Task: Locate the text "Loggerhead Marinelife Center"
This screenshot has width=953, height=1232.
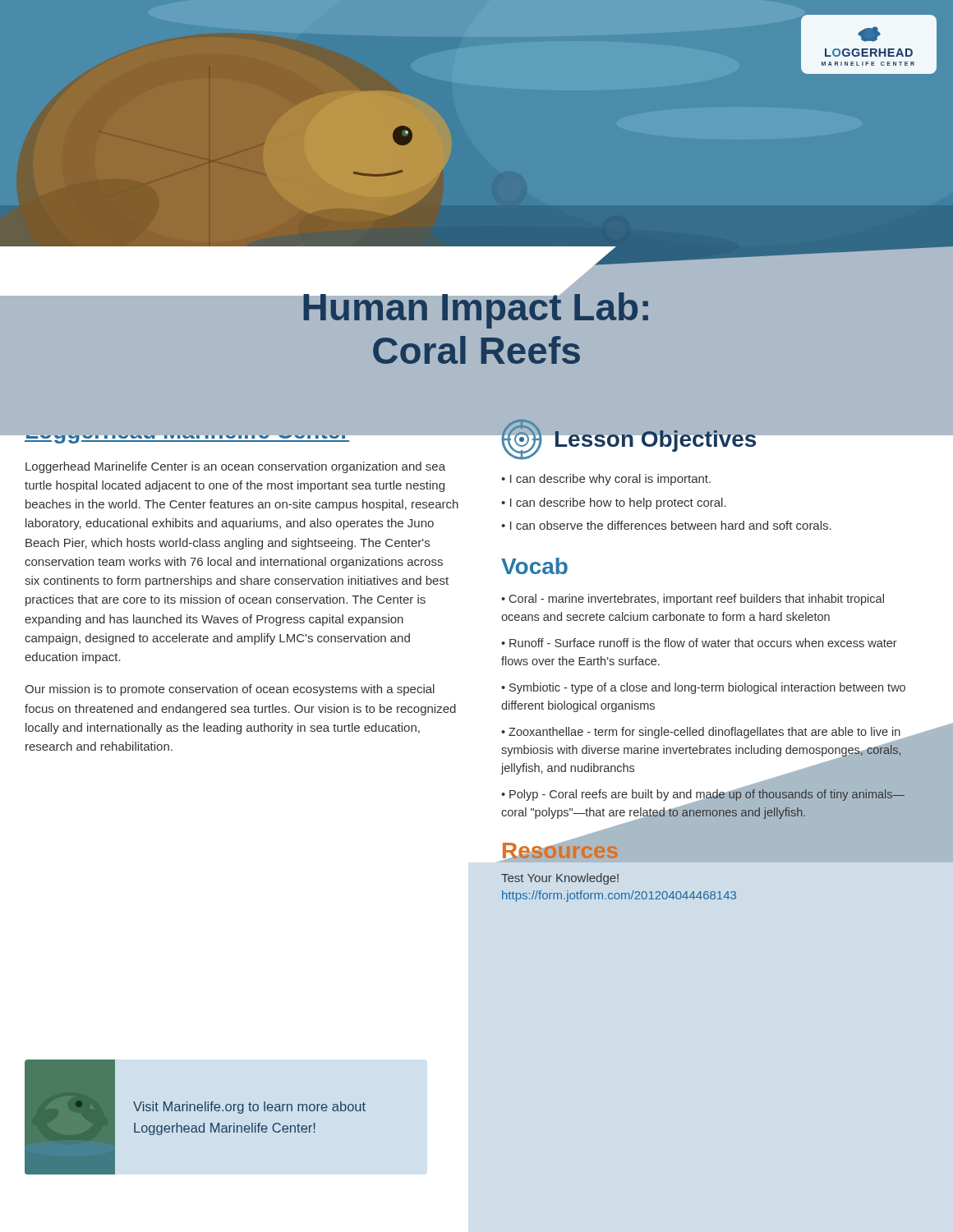Action: (x=242, y=431)
